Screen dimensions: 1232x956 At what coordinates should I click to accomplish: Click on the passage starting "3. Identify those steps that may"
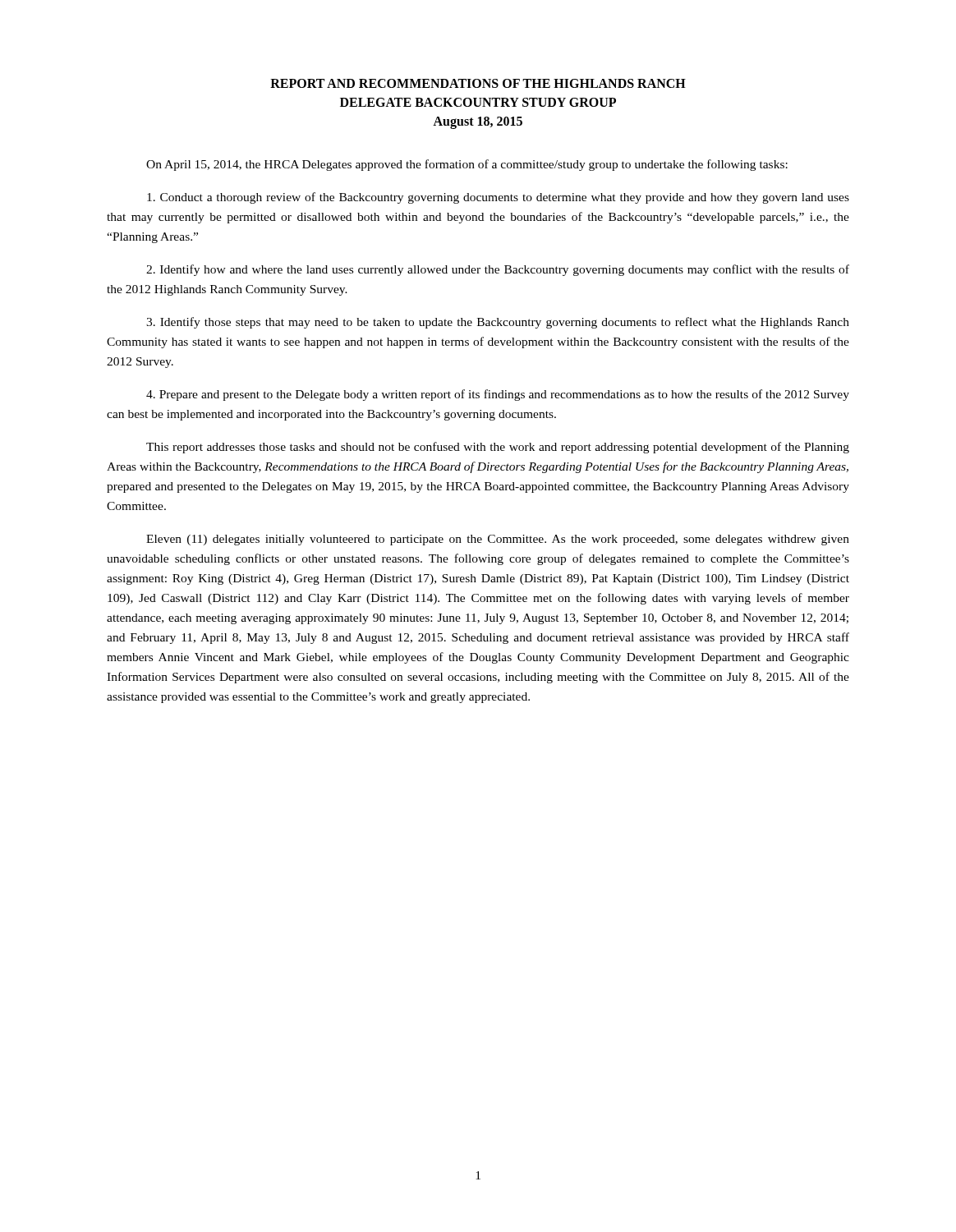478,341
